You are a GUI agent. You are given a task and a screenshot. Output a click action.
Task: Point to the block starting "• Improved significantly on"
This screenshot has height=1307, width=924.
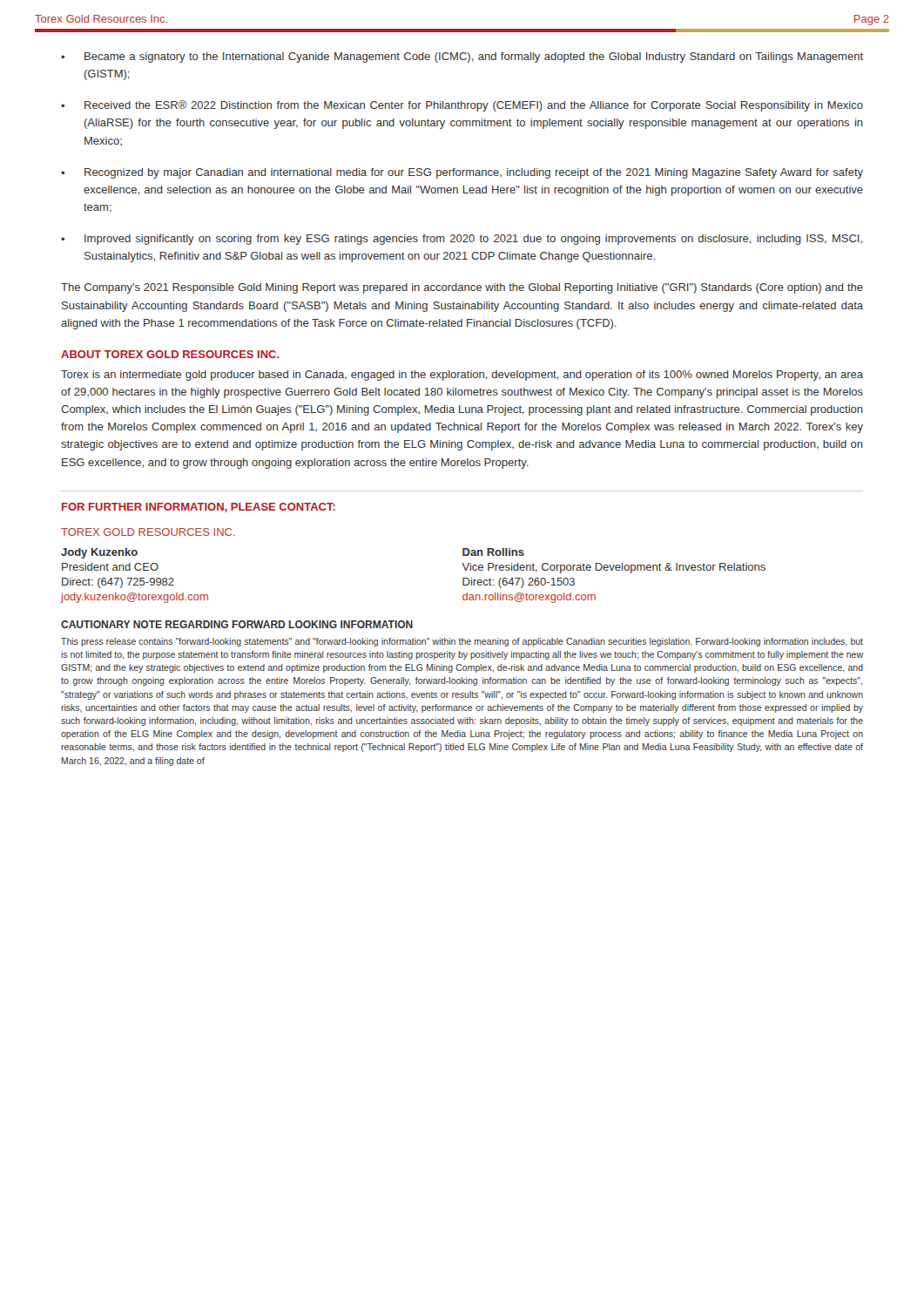[462, 248]
